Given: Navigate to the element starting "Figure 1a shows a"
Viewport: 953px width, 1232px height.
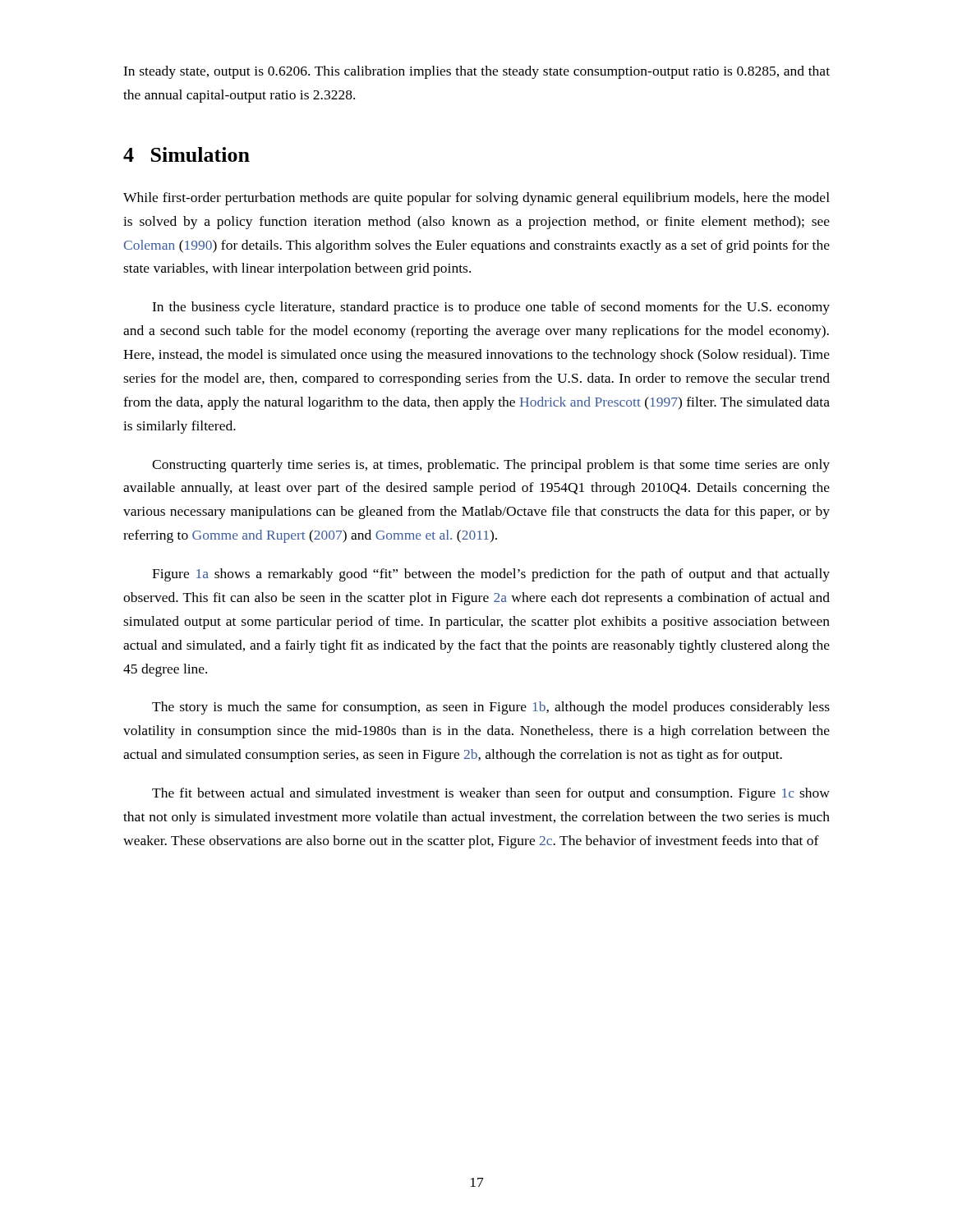Looking at the screenshot, I should [x=476, y=621].
